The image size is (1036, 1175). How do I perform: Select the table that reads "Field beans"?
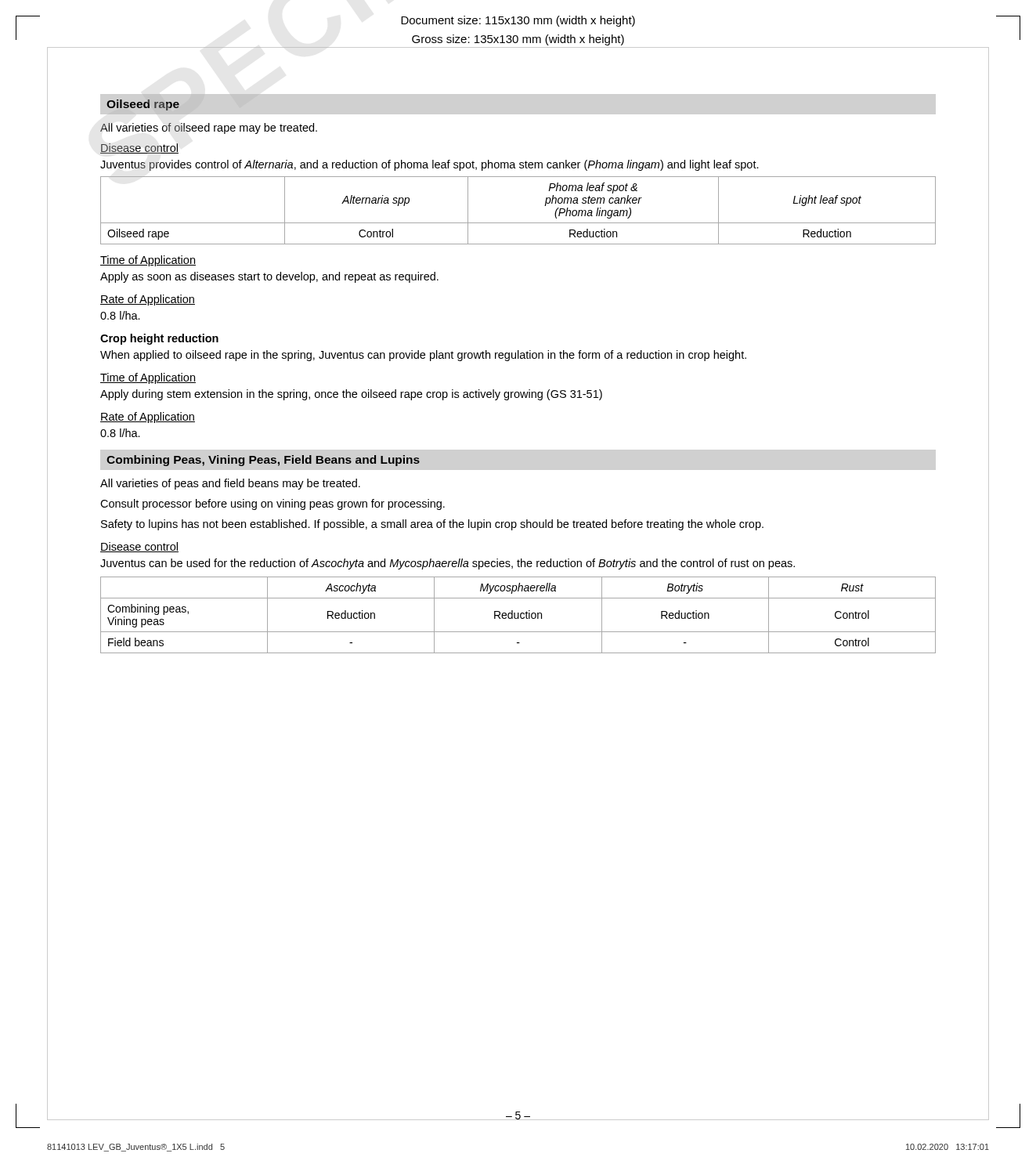pos(518,615)
